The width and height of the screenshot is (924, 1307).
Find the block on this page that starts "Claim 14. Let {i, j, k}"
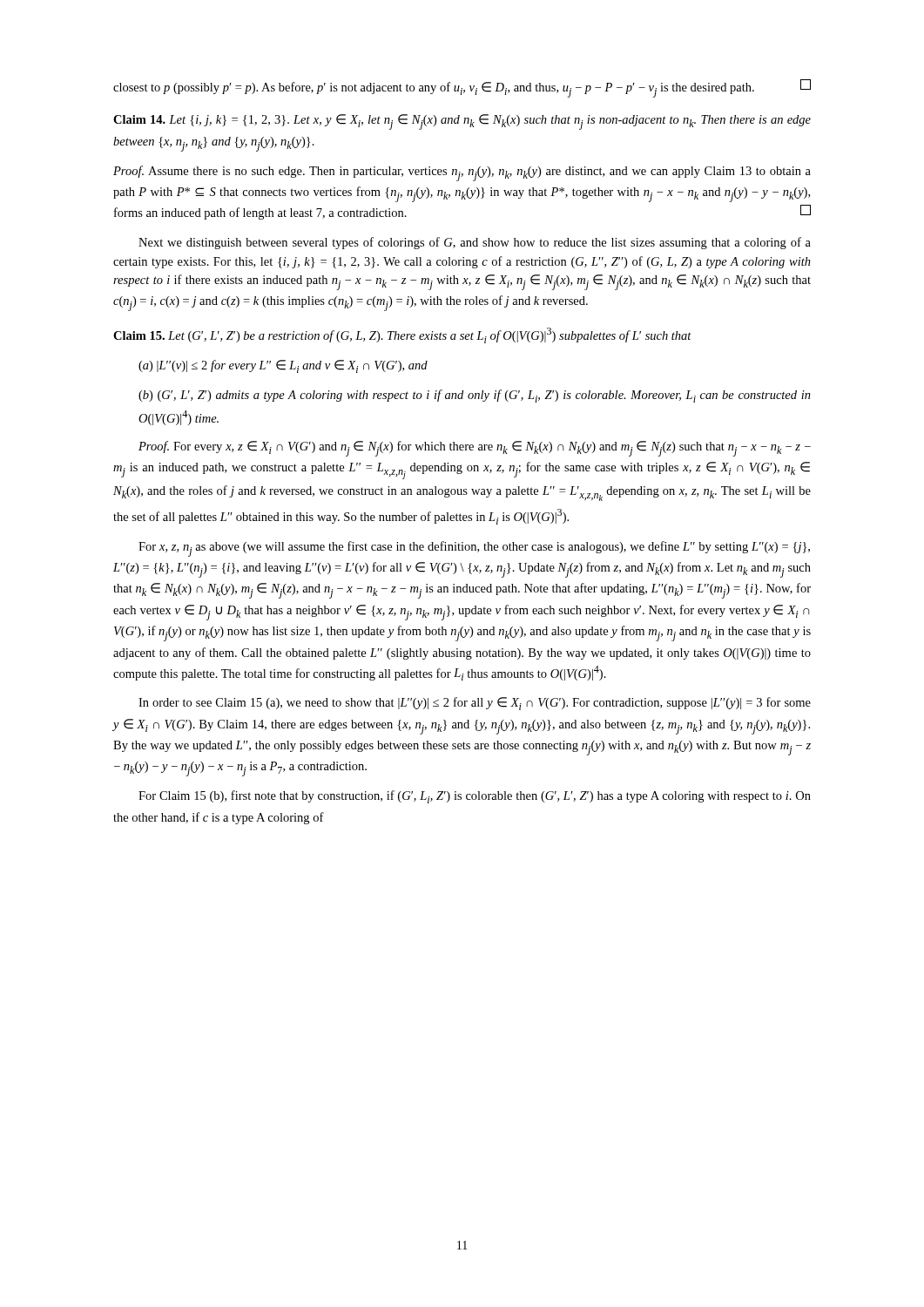coord(462,132)
